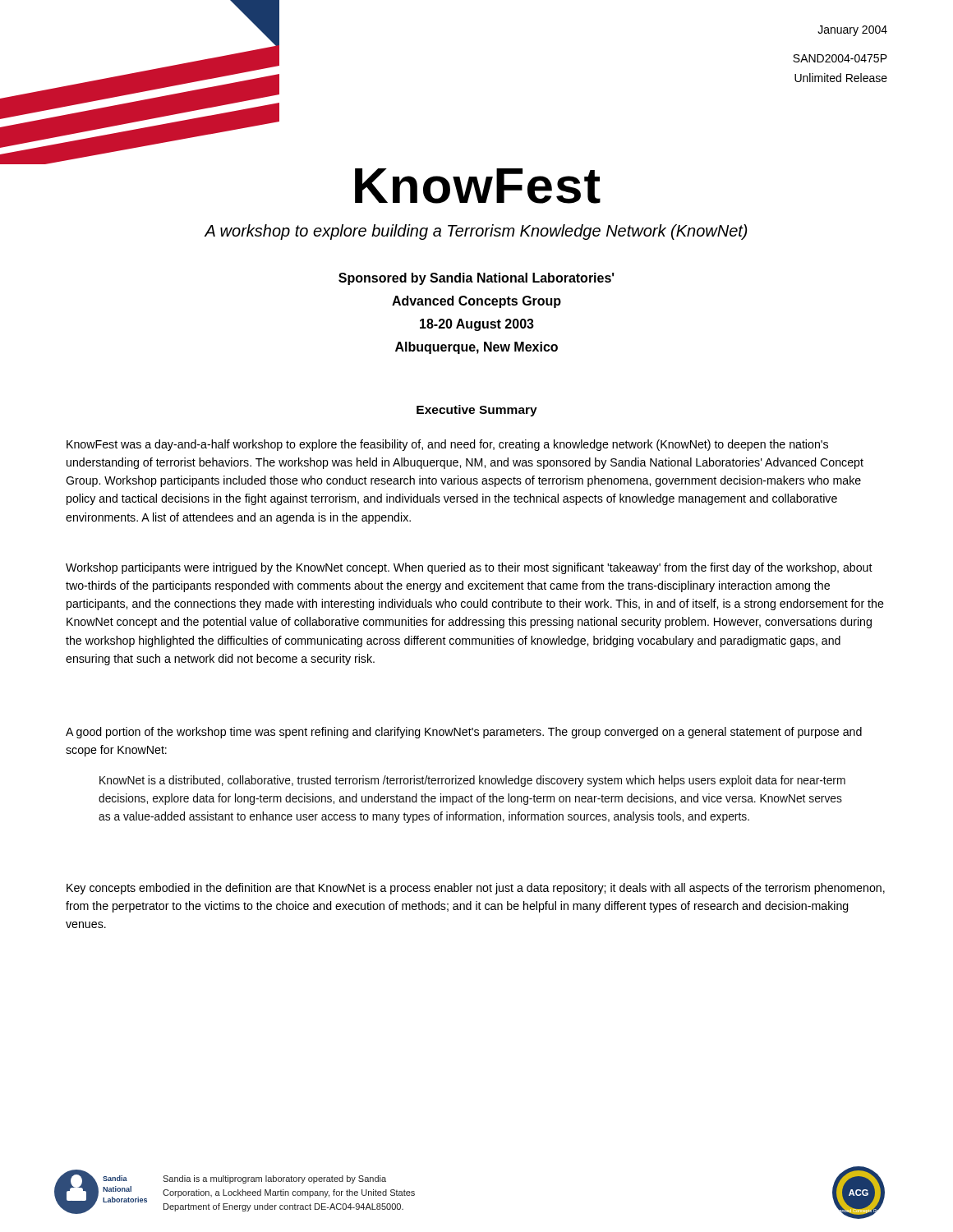
Task: Find the caption containing "A workshop to explore"
Action: tap(476, 231)
